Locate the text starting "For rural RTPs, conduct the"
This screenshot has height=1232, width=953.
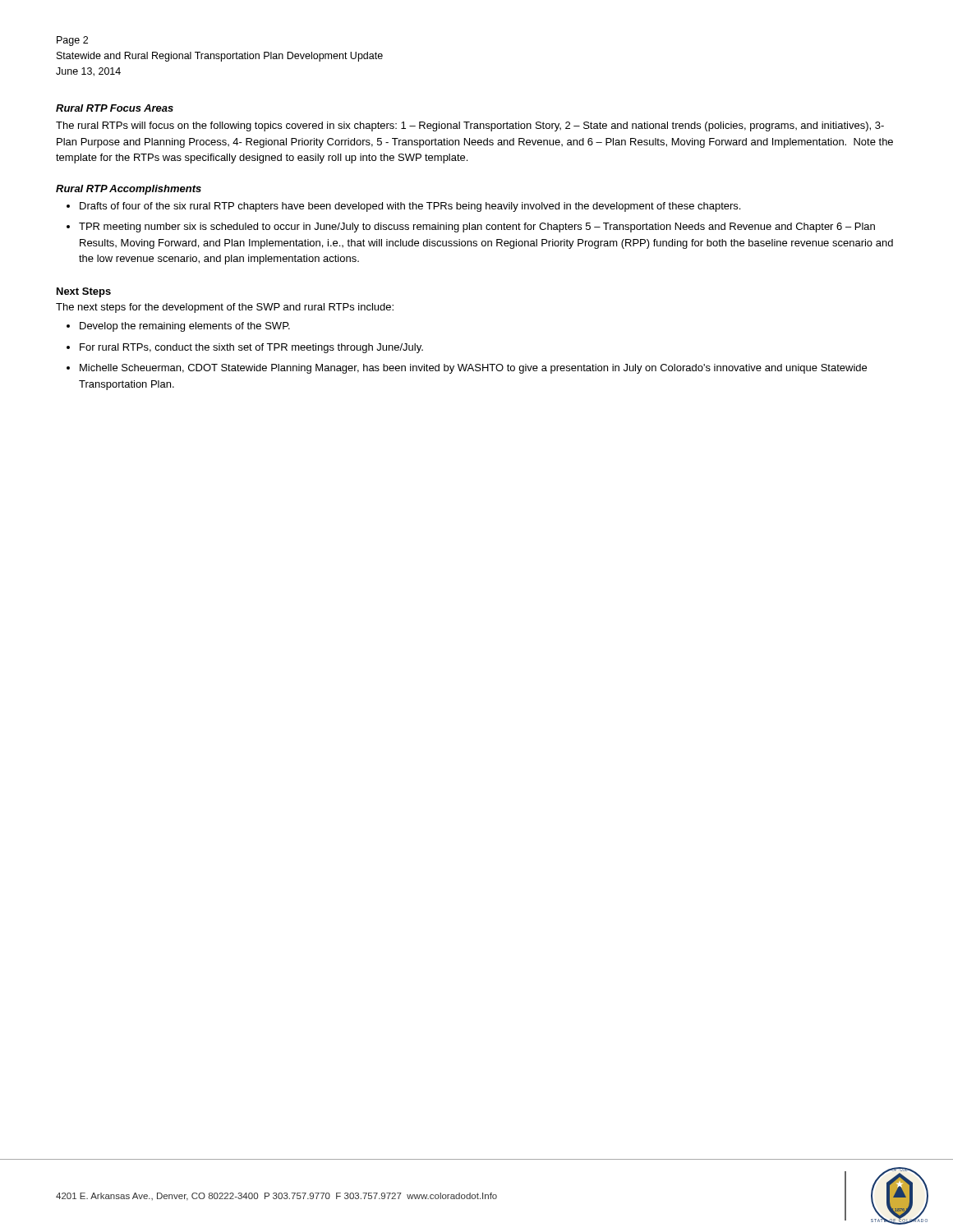(x=251, y=347)
